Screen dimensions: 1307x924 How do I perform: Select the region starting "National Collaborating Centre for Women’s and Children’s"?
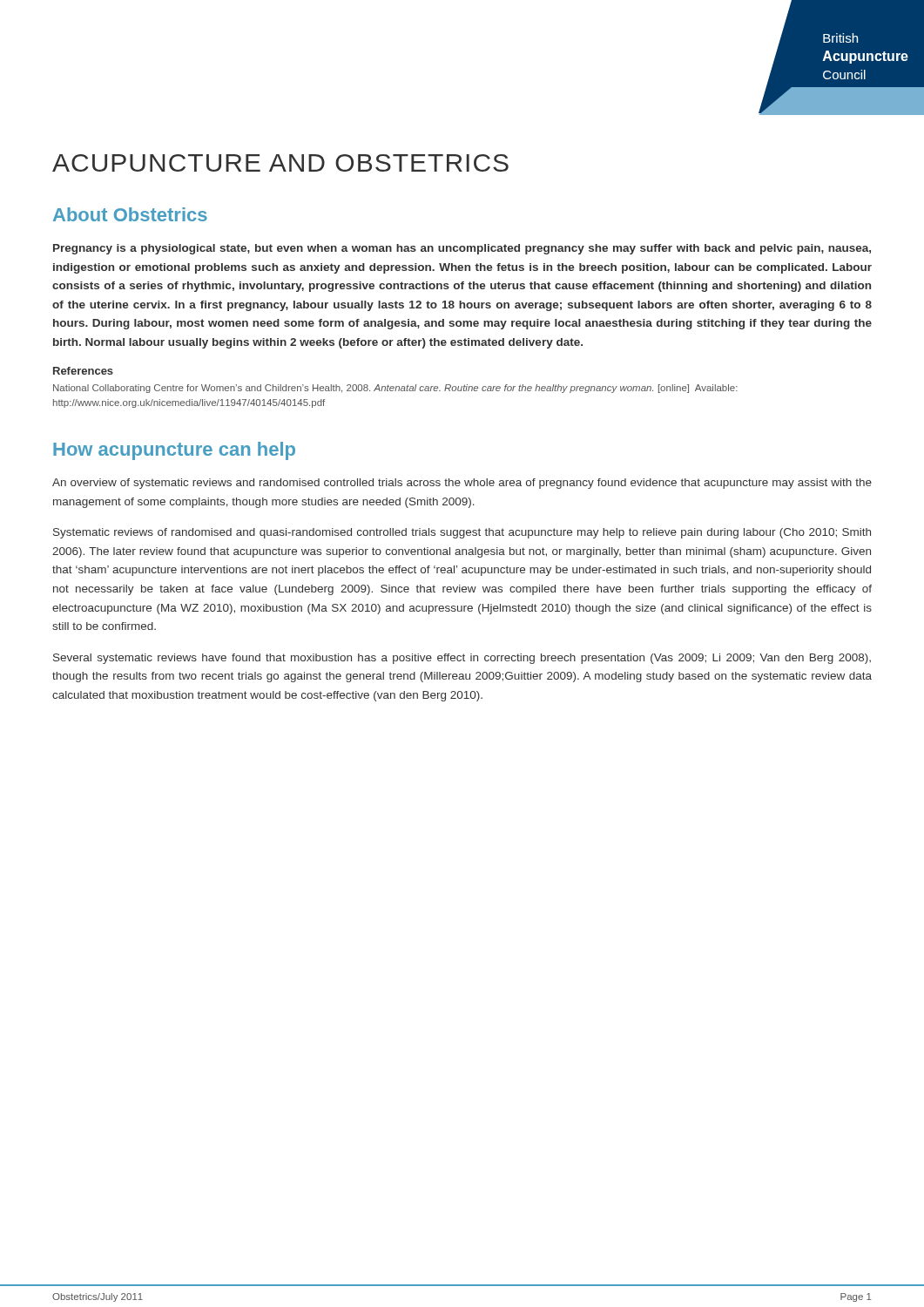[395, 395]
